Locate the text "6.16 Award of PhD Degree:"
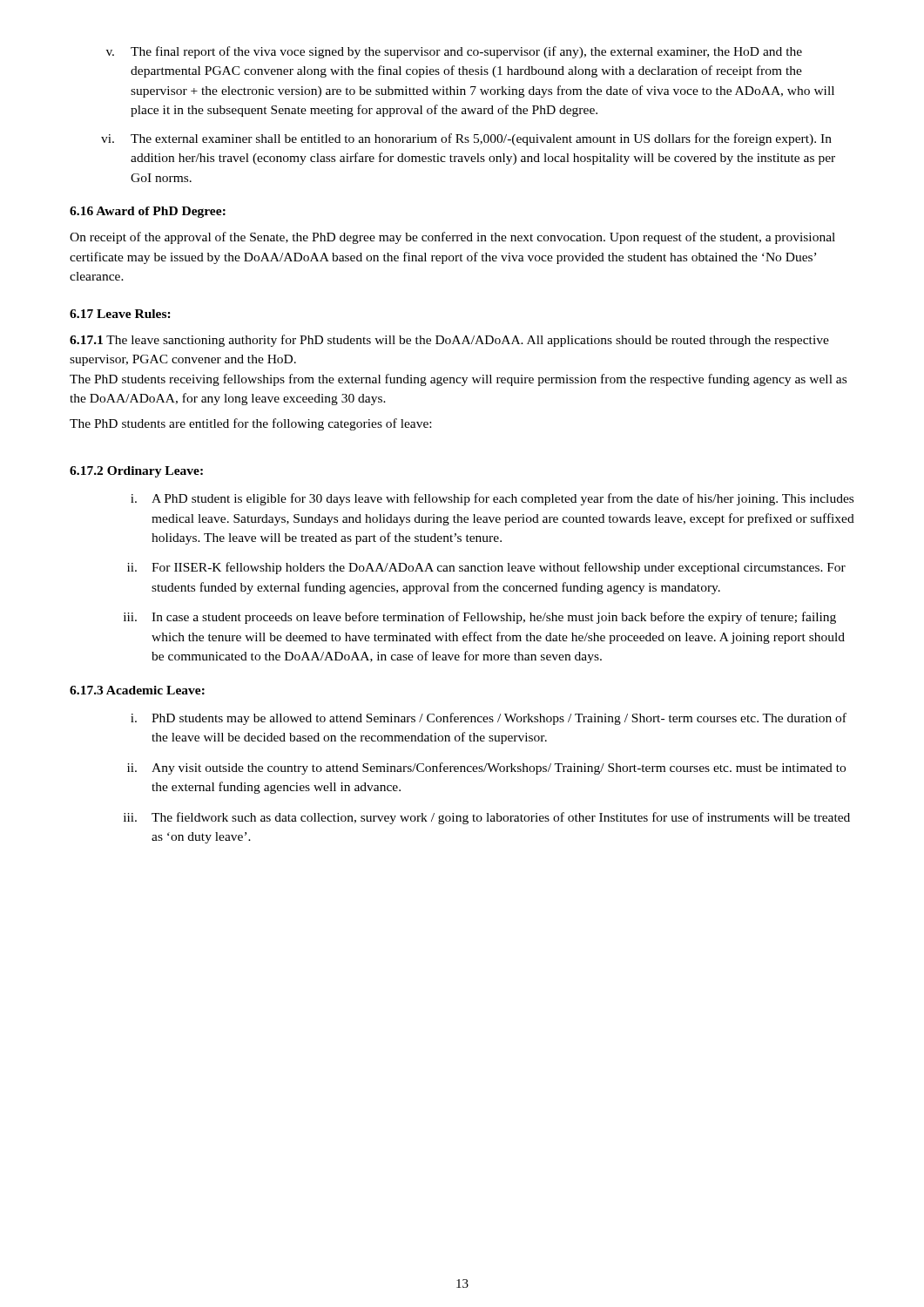This screenshot has height=1307, width=924. pos(148,211)
